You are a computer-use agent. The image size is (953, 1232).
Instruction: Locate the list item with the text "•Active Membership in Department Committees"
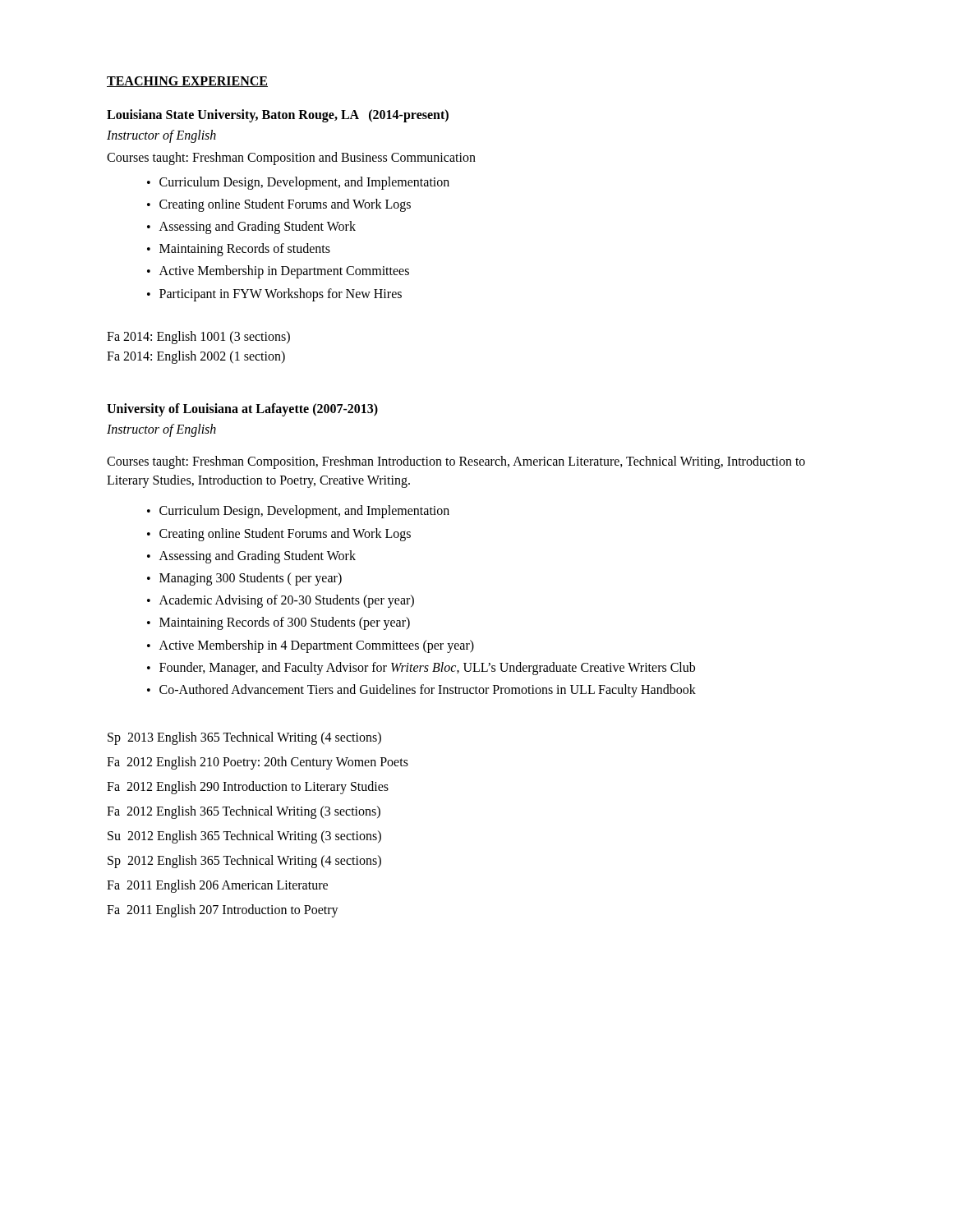[x=278, y=271]
